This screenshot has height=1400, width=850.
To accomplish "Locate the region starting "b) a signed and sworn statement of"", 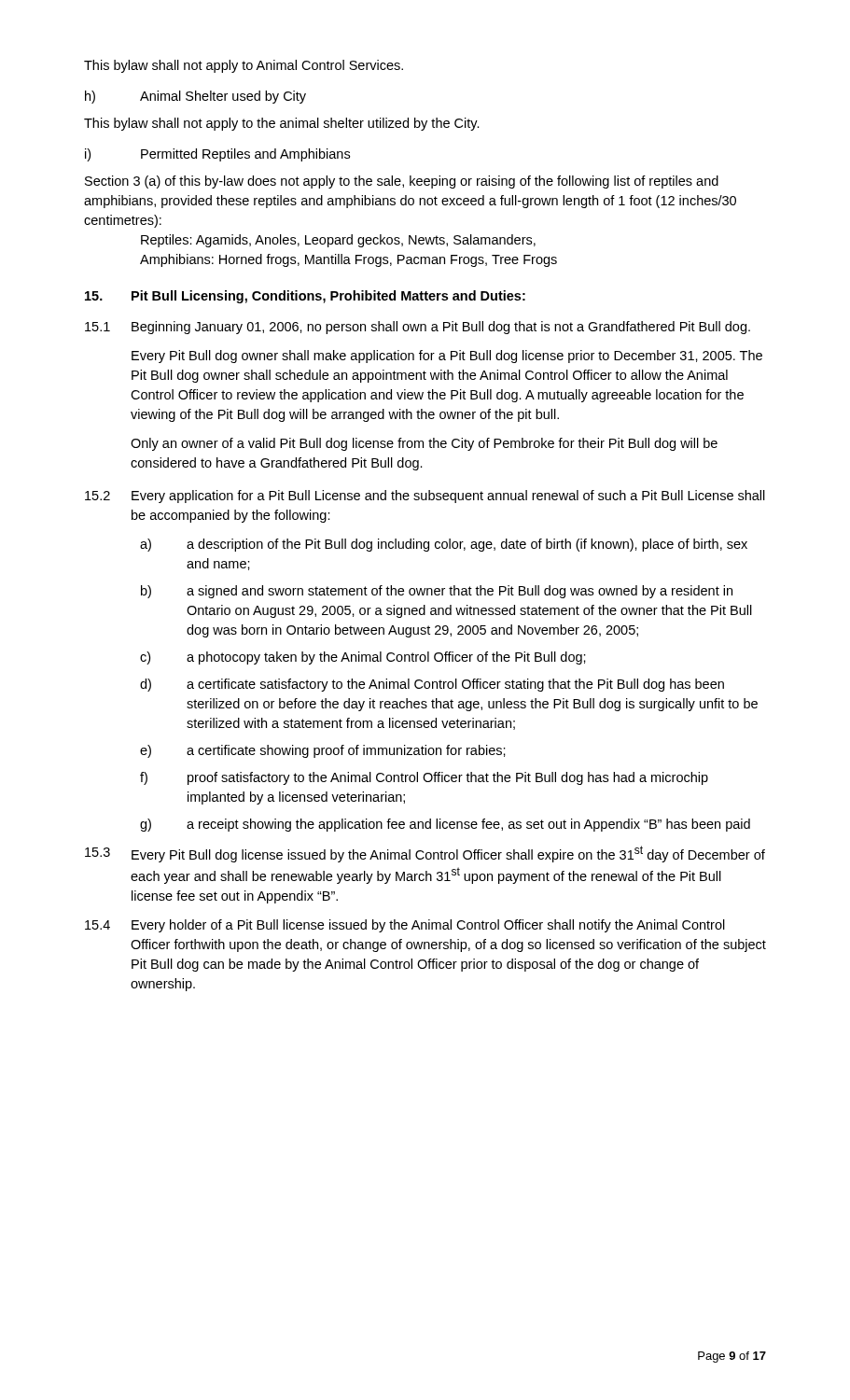I will [453, 611].
